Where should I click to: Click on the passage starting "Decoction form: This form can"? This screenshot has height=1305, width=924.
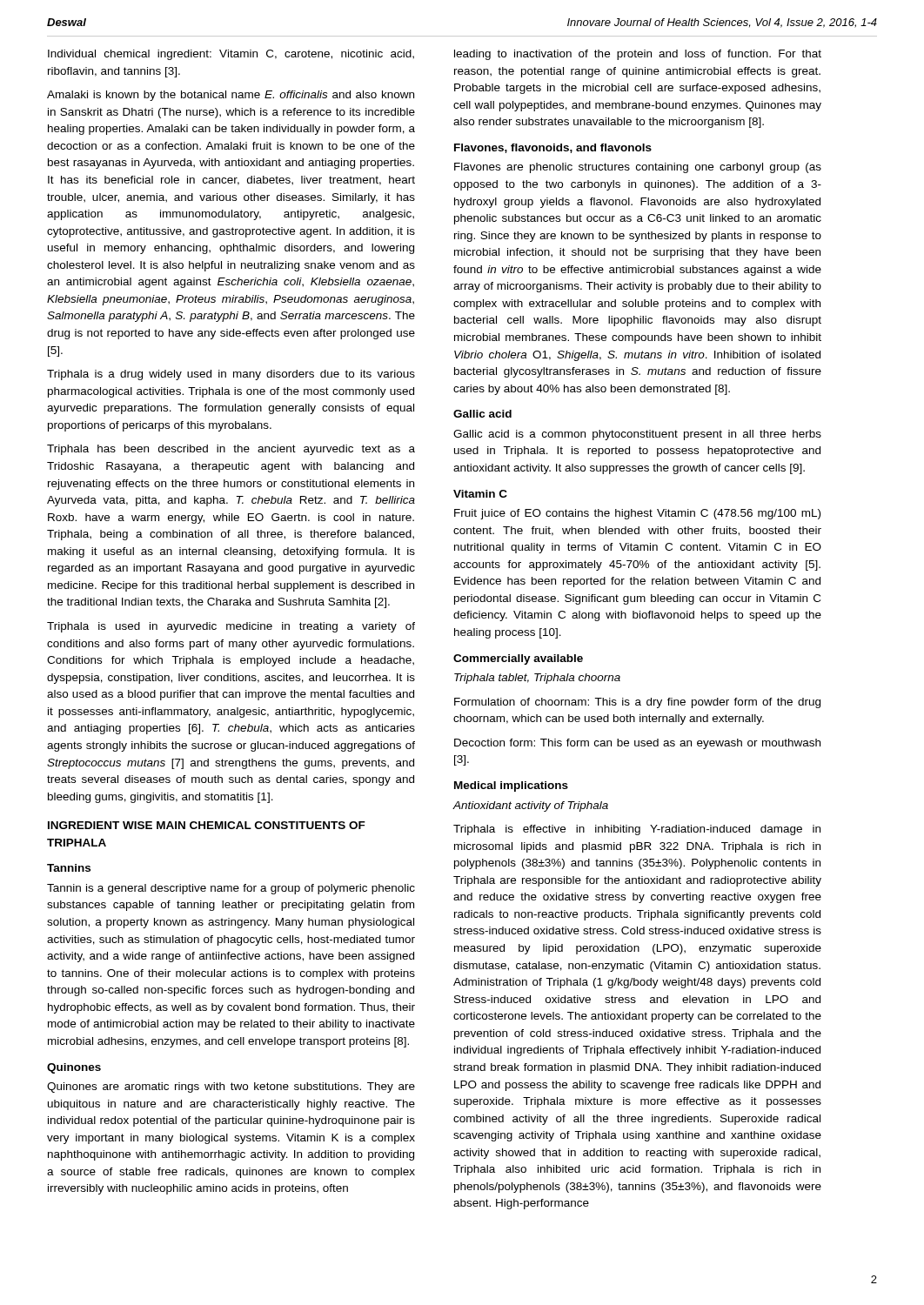point(637,751)
